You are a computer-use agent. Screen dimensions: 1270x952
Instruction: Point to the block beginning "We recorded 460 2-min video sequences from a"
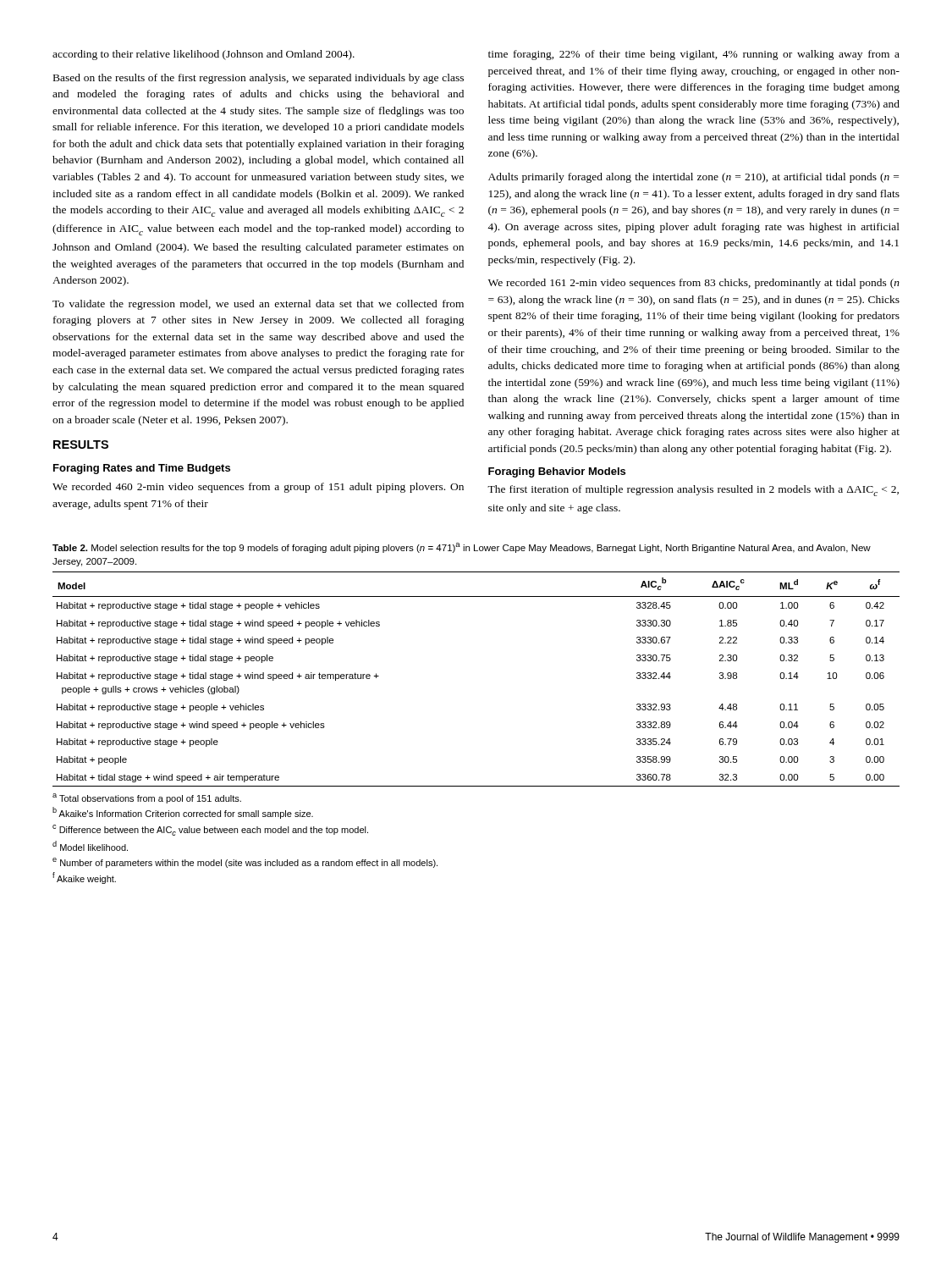click(x=258, y=495)
